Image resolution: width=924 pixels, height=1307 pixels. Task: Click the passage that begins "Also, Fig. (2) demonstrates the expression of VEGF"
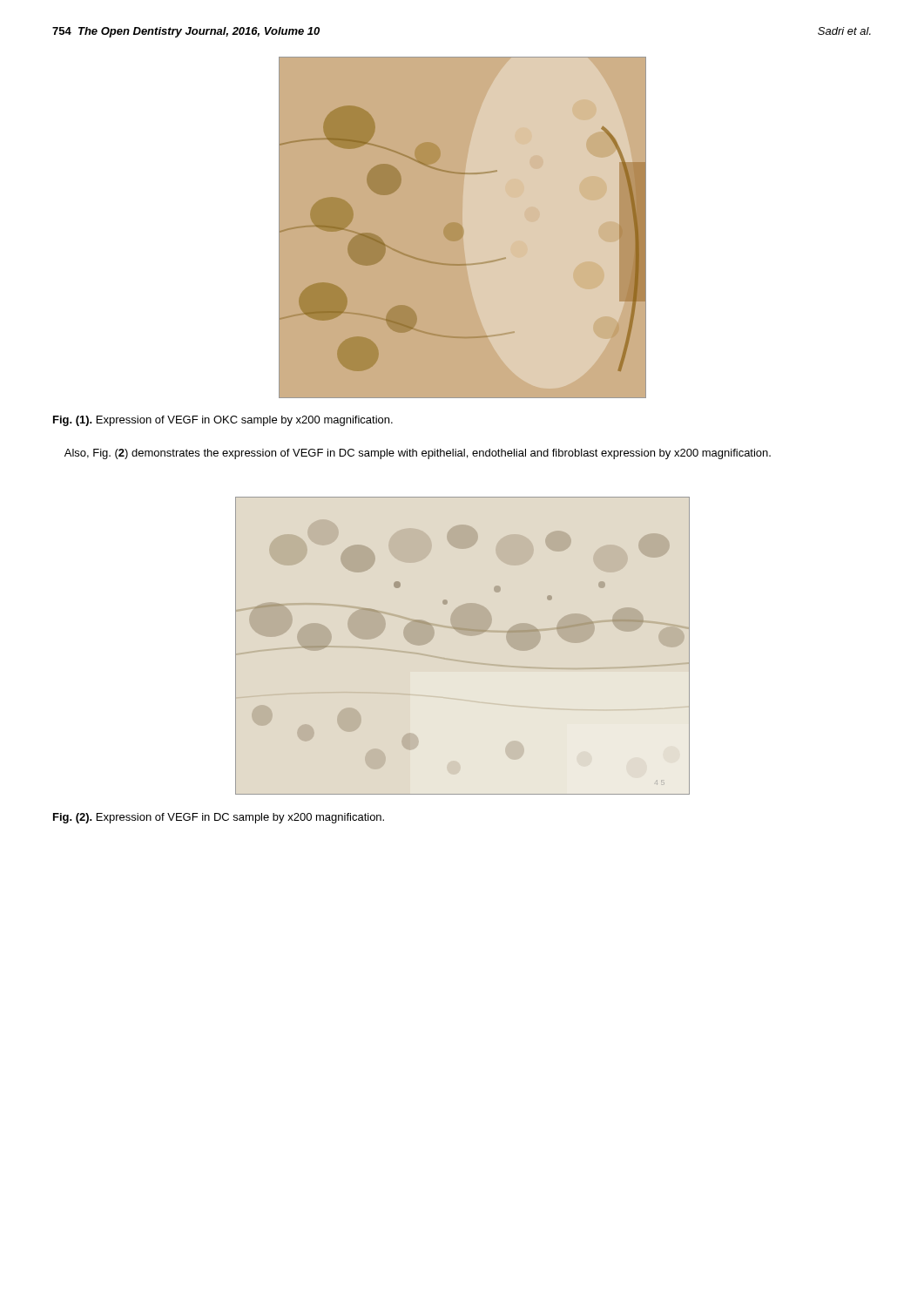click(412, 453)
